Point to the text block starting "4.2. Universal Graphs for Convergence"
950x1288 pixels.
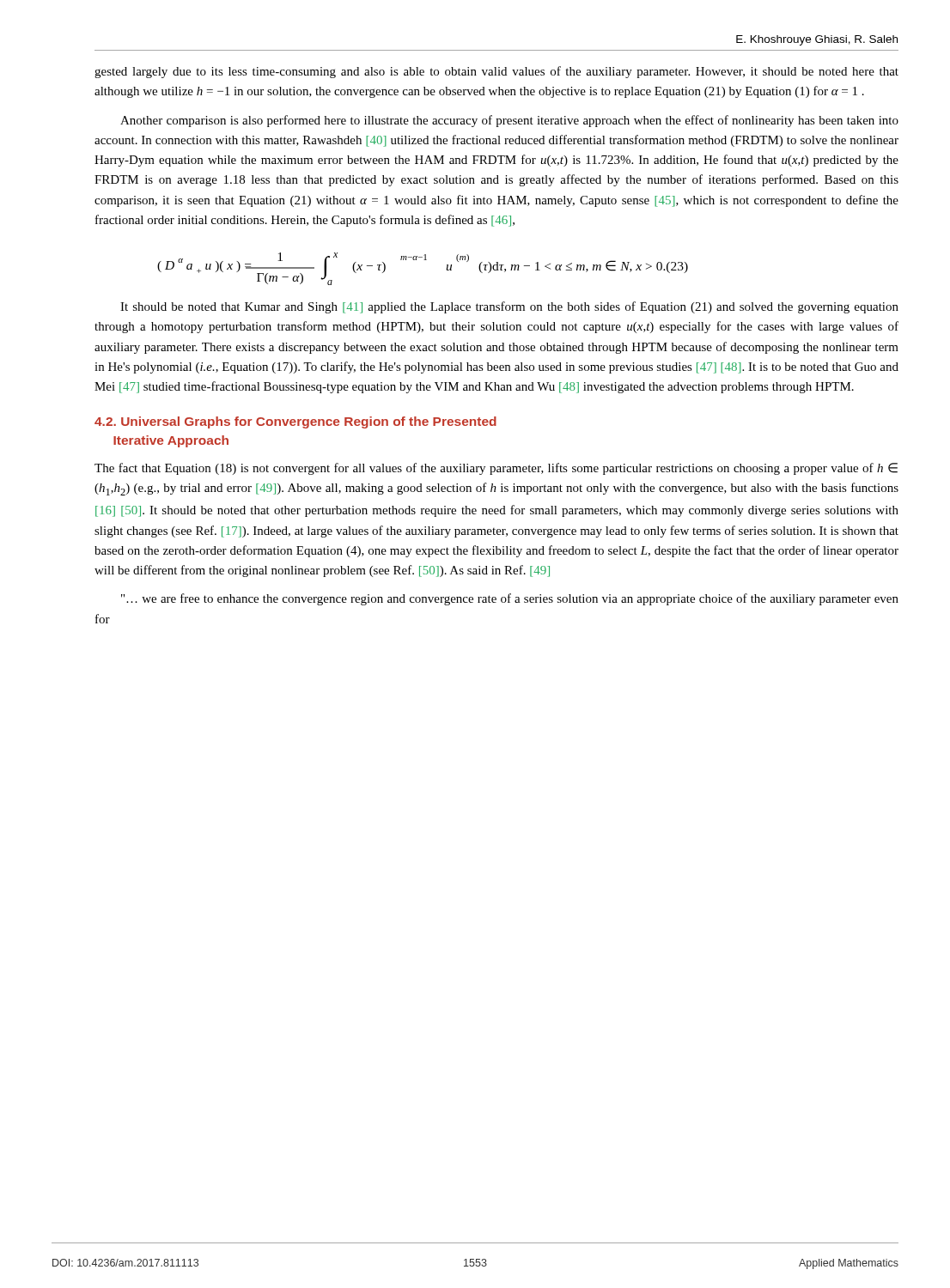pyautogui.click(x=497, y=431)
